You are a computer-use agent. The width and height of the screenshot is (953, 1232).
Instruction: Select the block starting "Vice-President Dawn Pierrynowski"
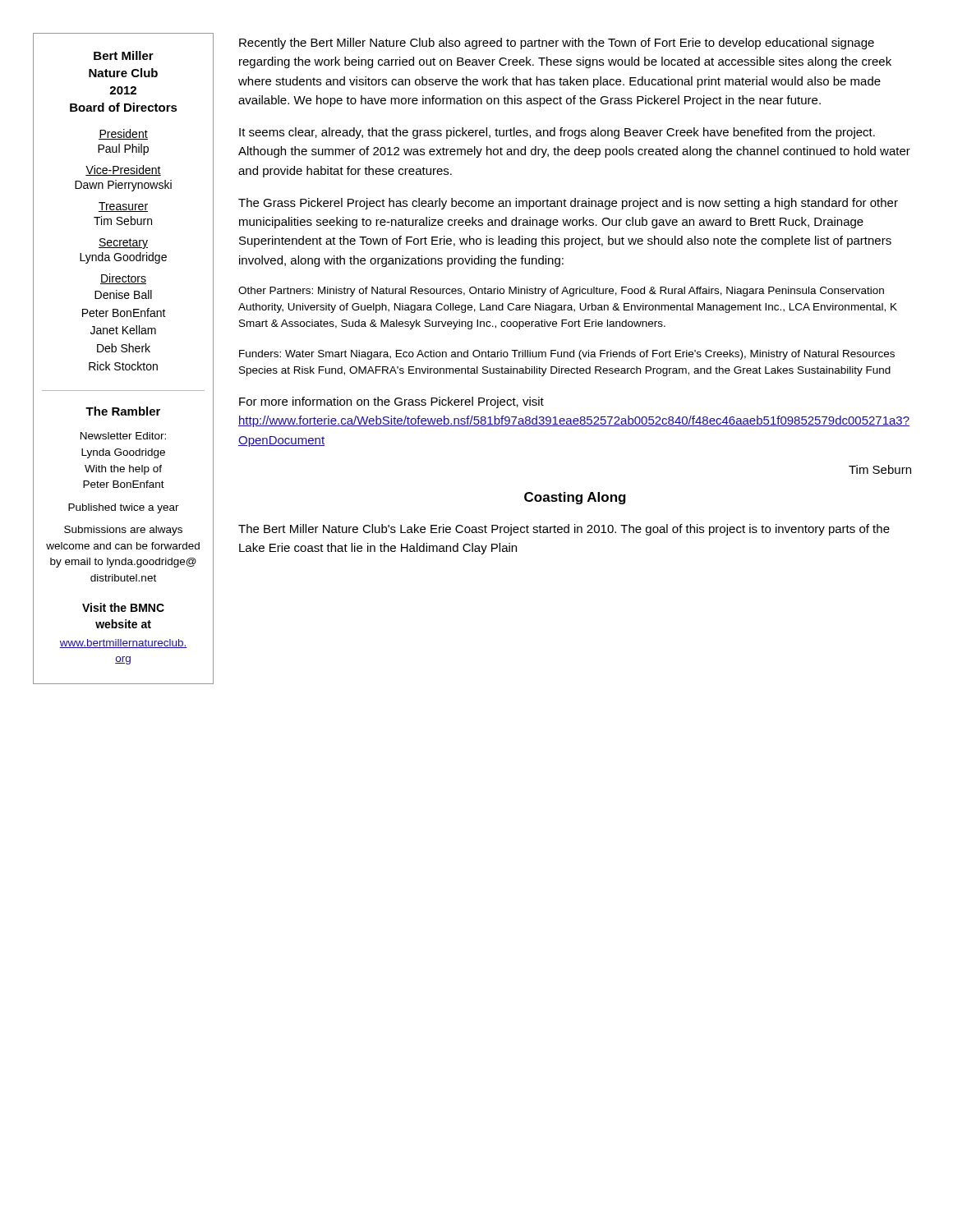pyautogui.click(x=123, y=177)
